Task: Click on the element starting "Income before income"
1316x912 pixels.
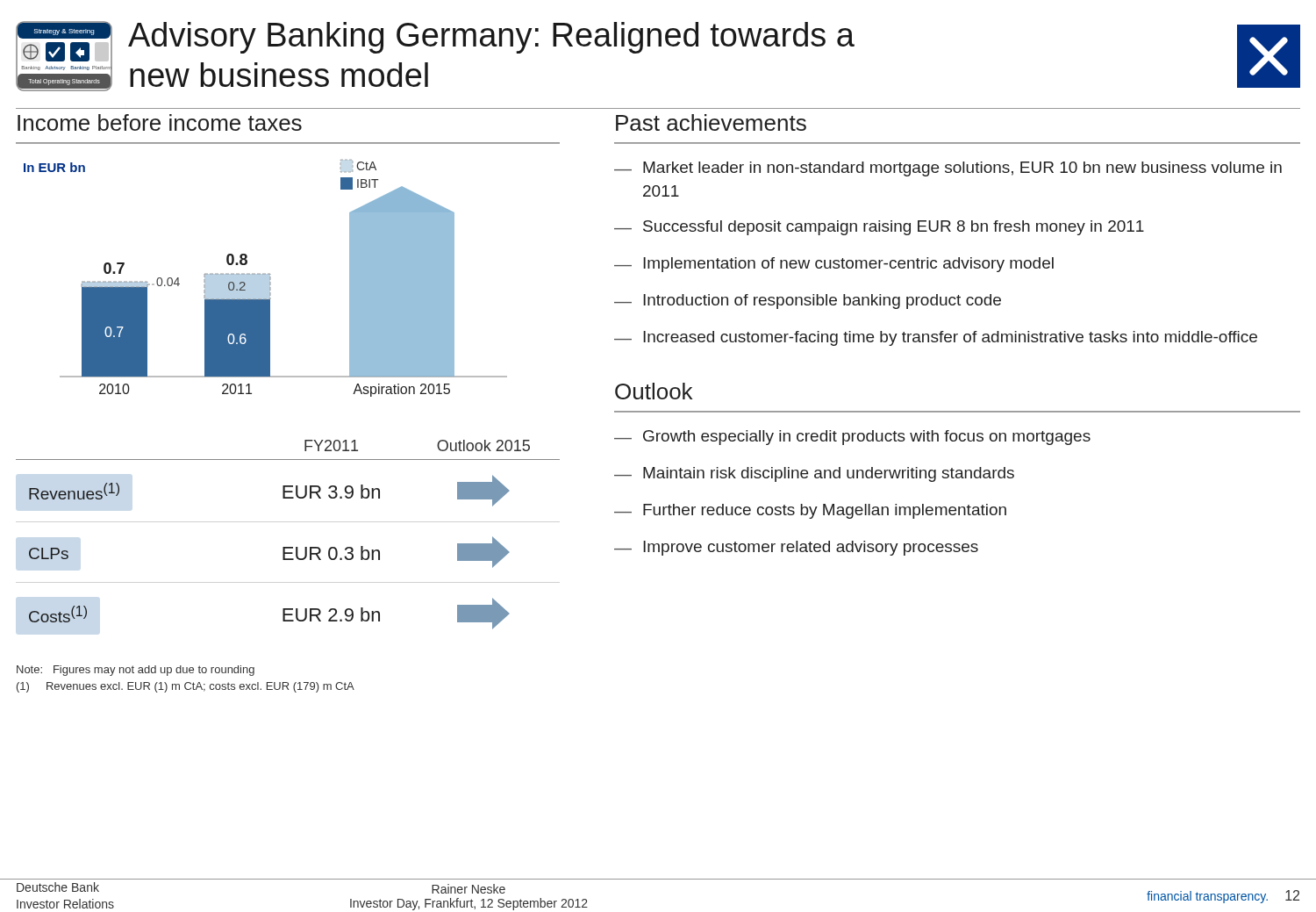Action: (x=159, y=123)
